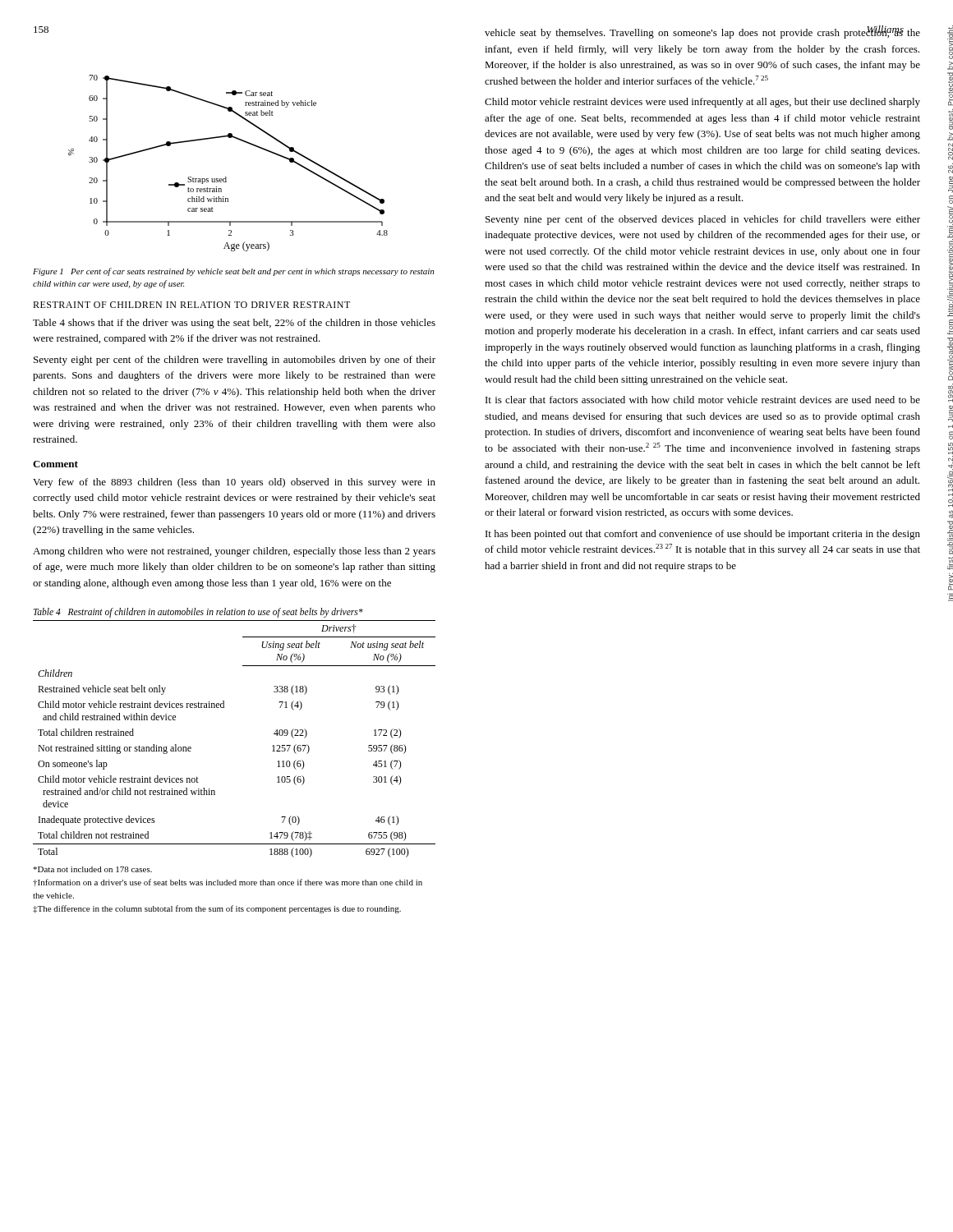953x1232 pixels.
Task: Select the block starting "vehicle seat by themselves. Travelling on"
Action: (x=702, y=57)
